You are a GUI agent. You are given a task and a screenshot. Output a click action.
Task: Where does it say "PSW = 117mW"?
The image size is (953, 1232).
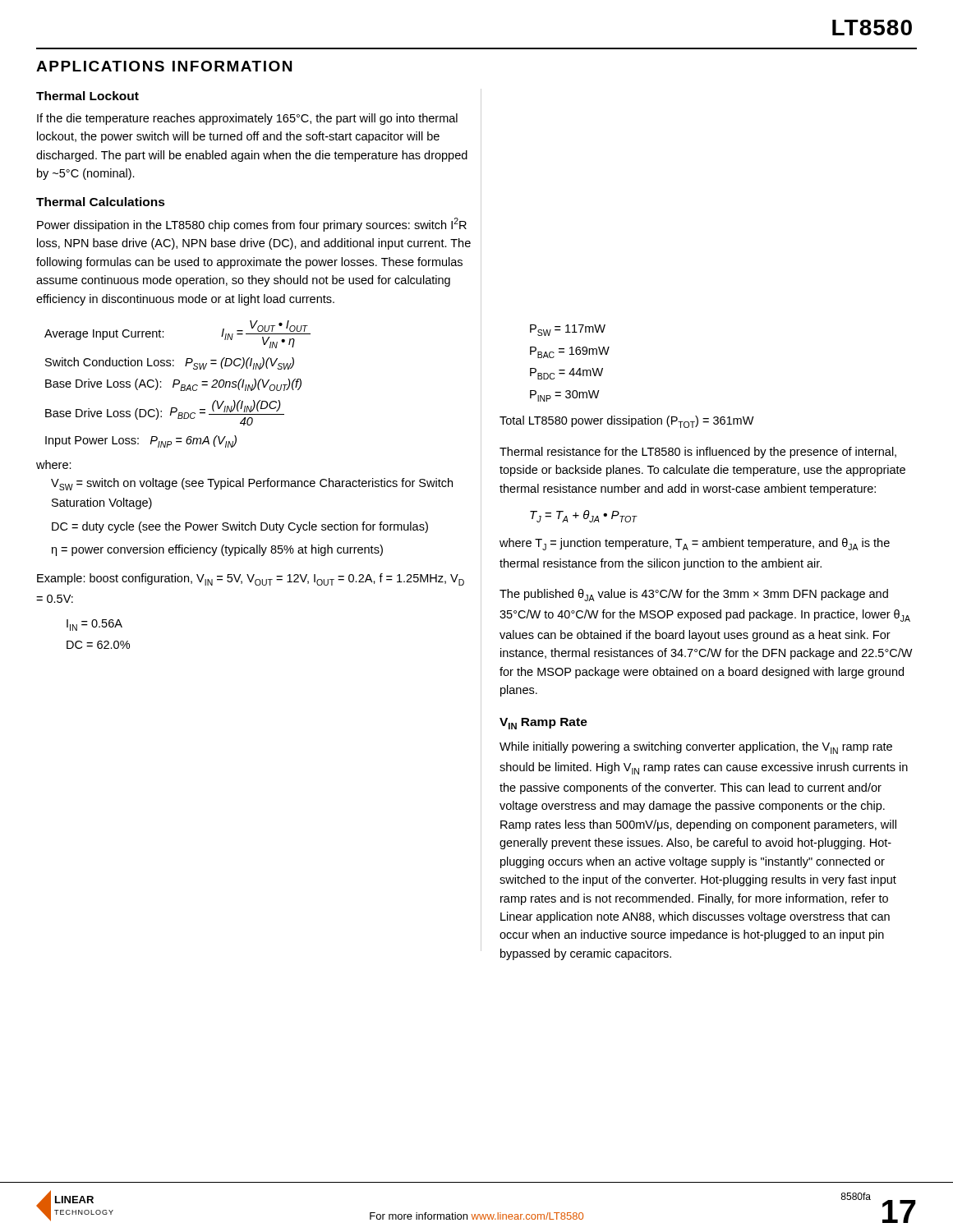point(567,330)
